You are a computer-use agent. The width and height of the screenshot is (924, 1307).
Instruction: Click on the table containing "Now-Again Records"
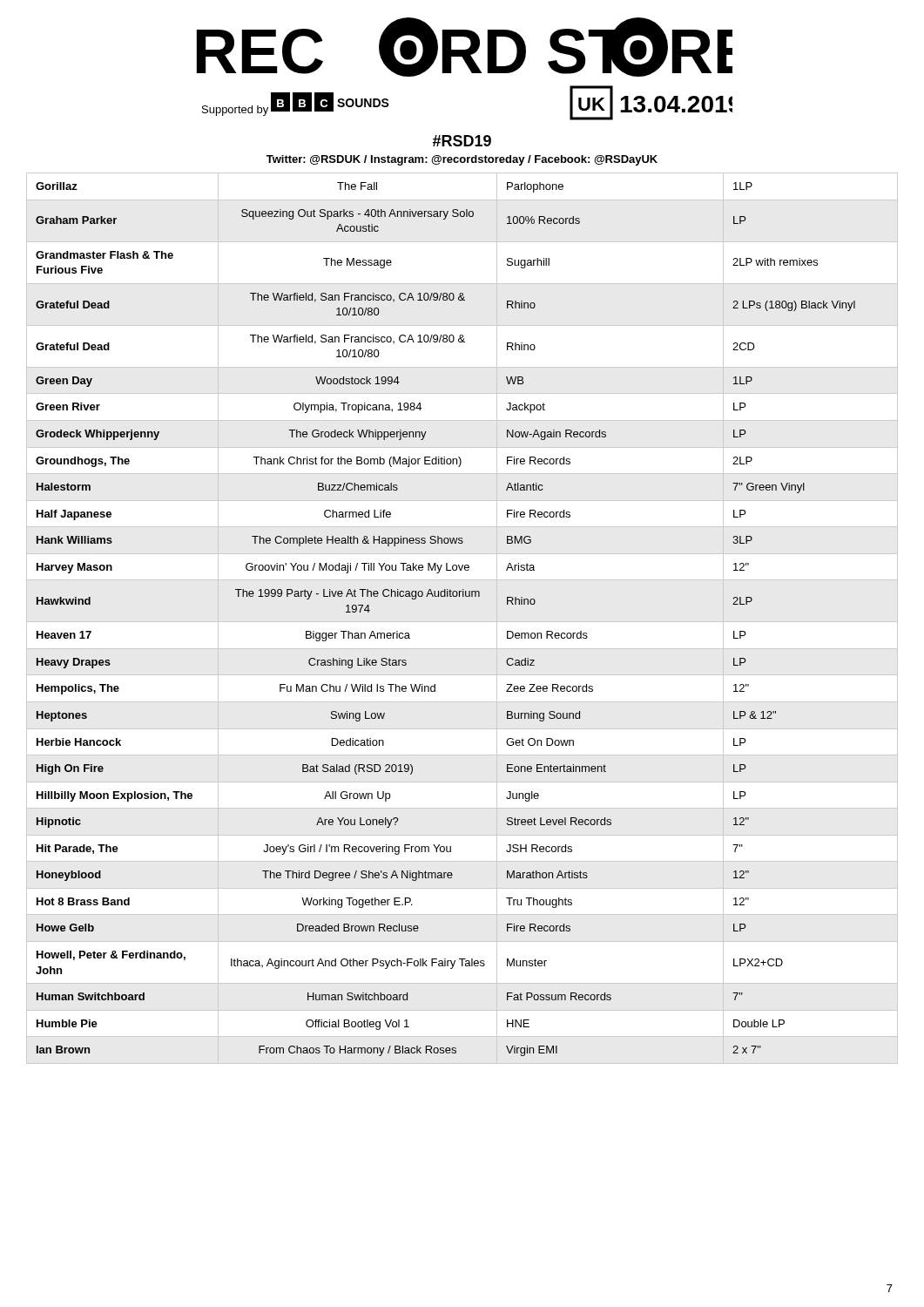coord(462,618)
